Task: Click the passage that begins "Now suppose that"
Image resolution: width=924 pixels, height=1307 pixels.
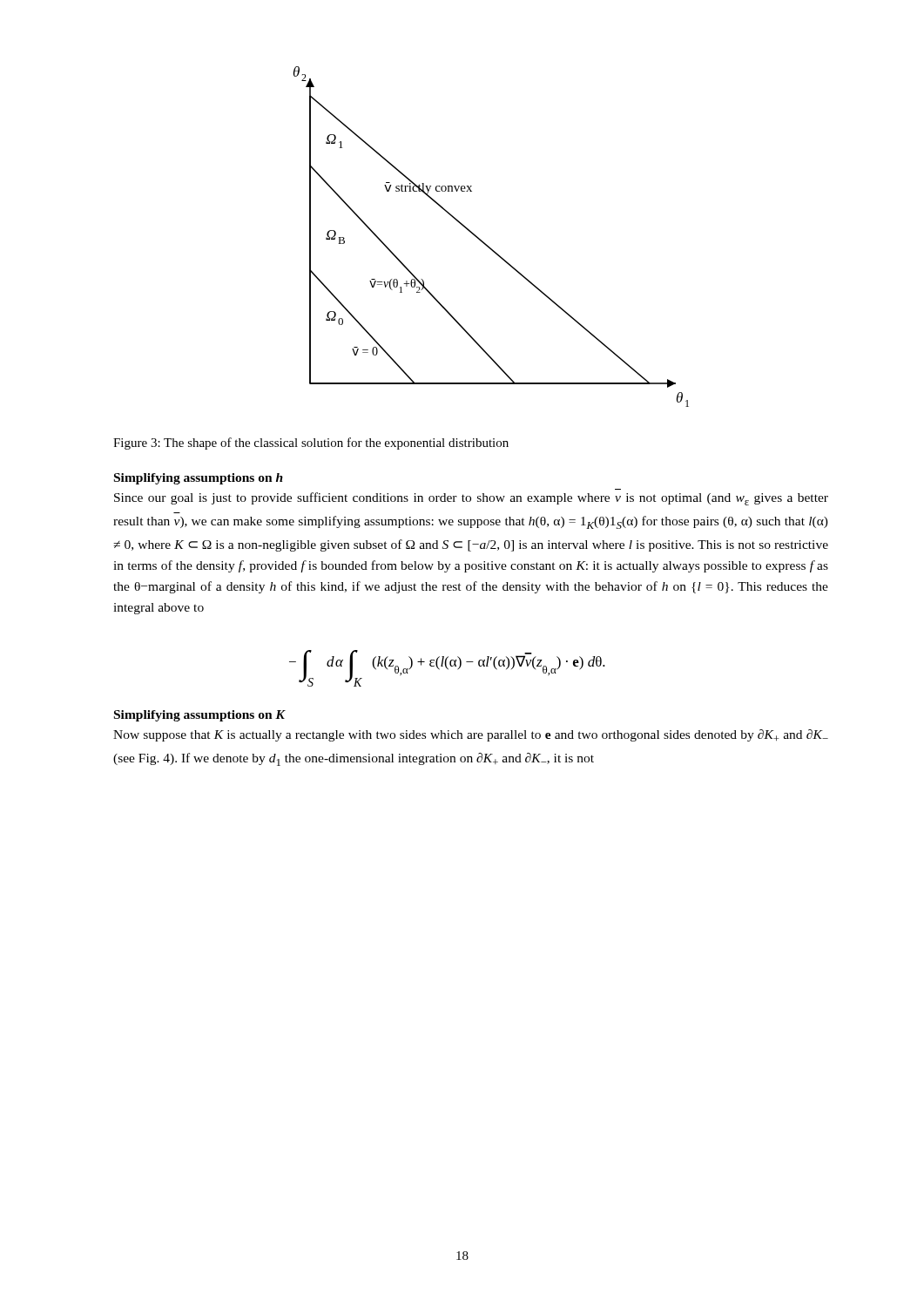Action: (471, 748)
